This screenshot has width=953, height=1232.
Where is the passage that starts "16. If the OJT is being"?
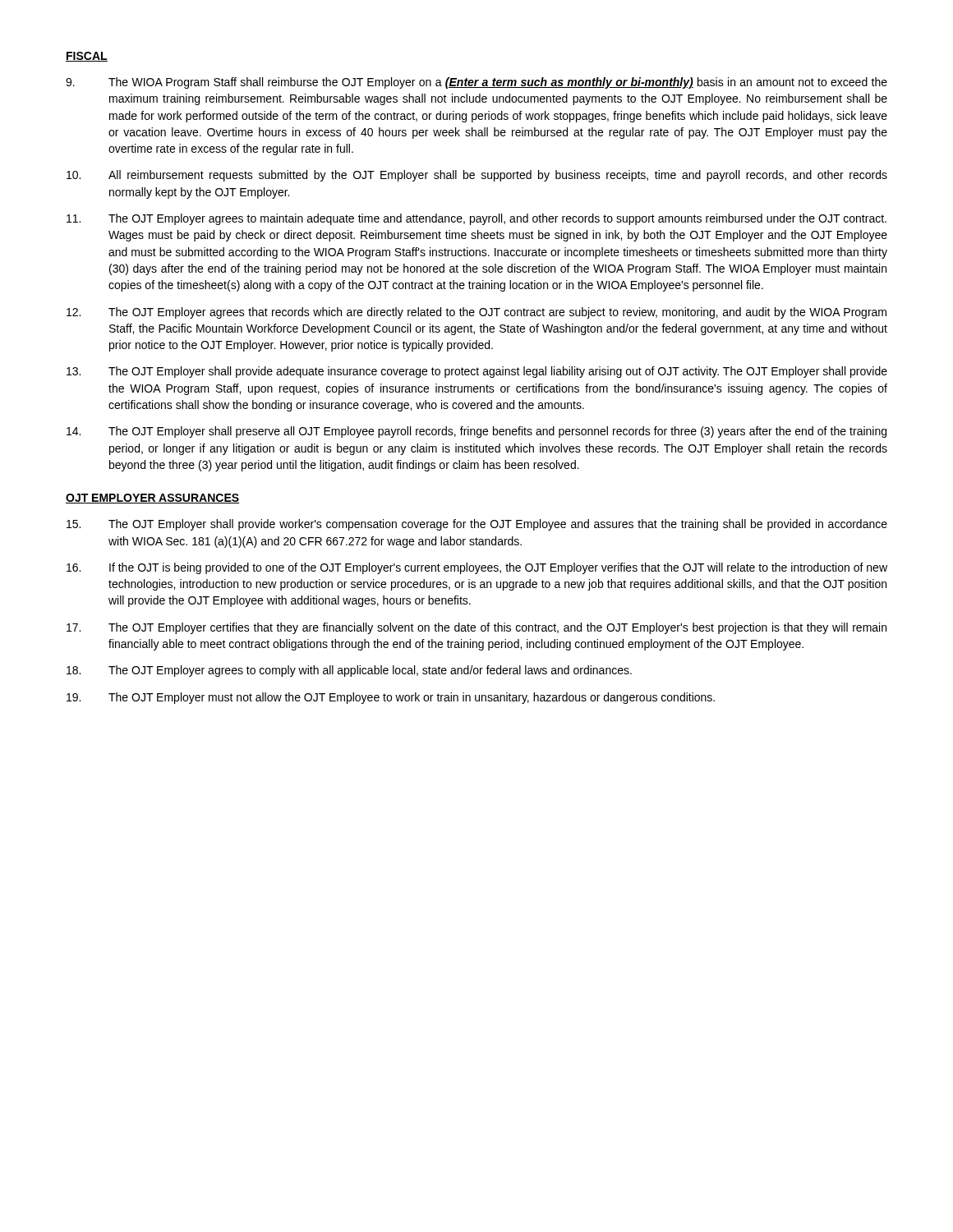(476, 584)
